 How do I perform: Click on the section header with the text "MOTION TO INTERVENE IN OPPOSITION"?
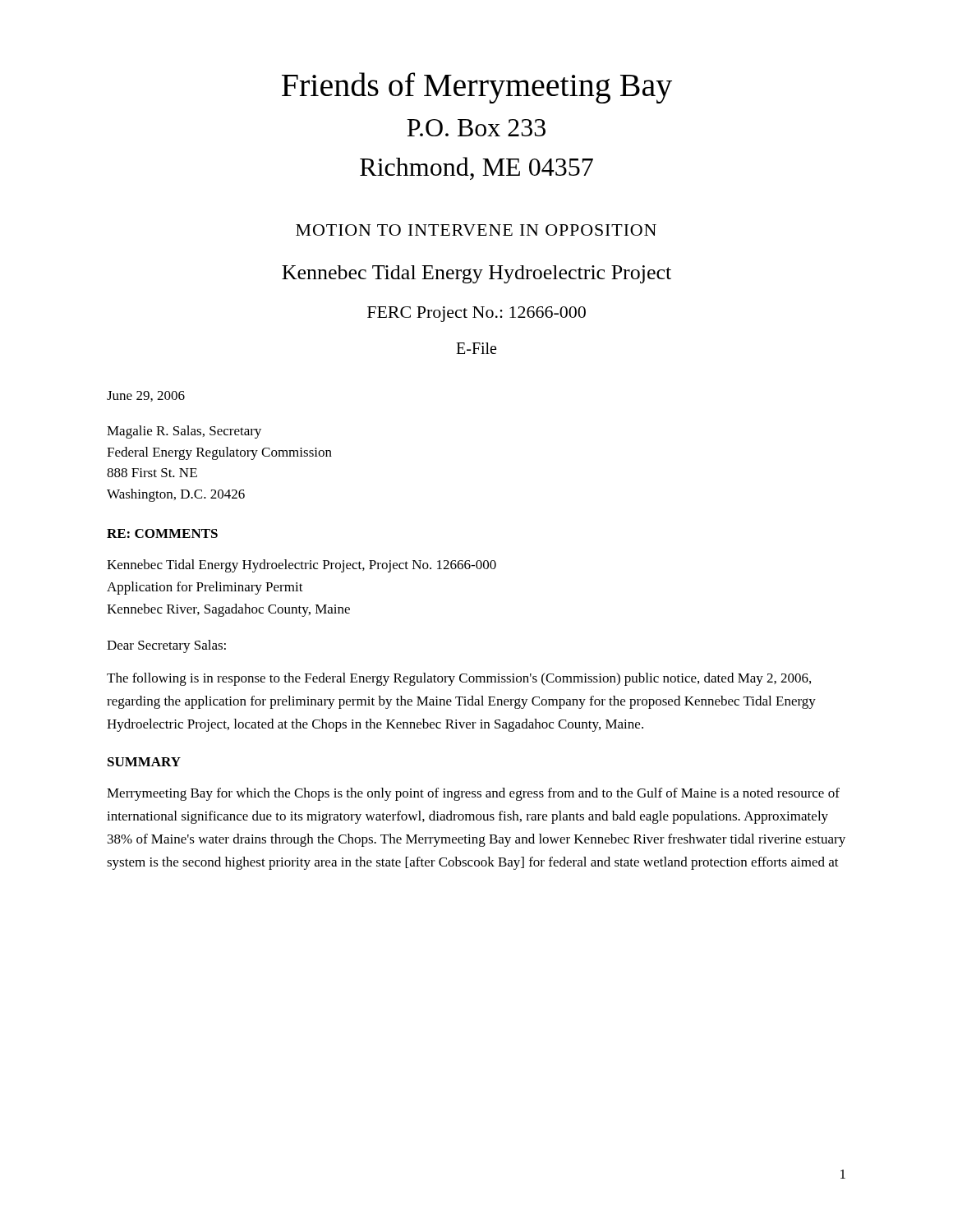(x=476, y=230)
